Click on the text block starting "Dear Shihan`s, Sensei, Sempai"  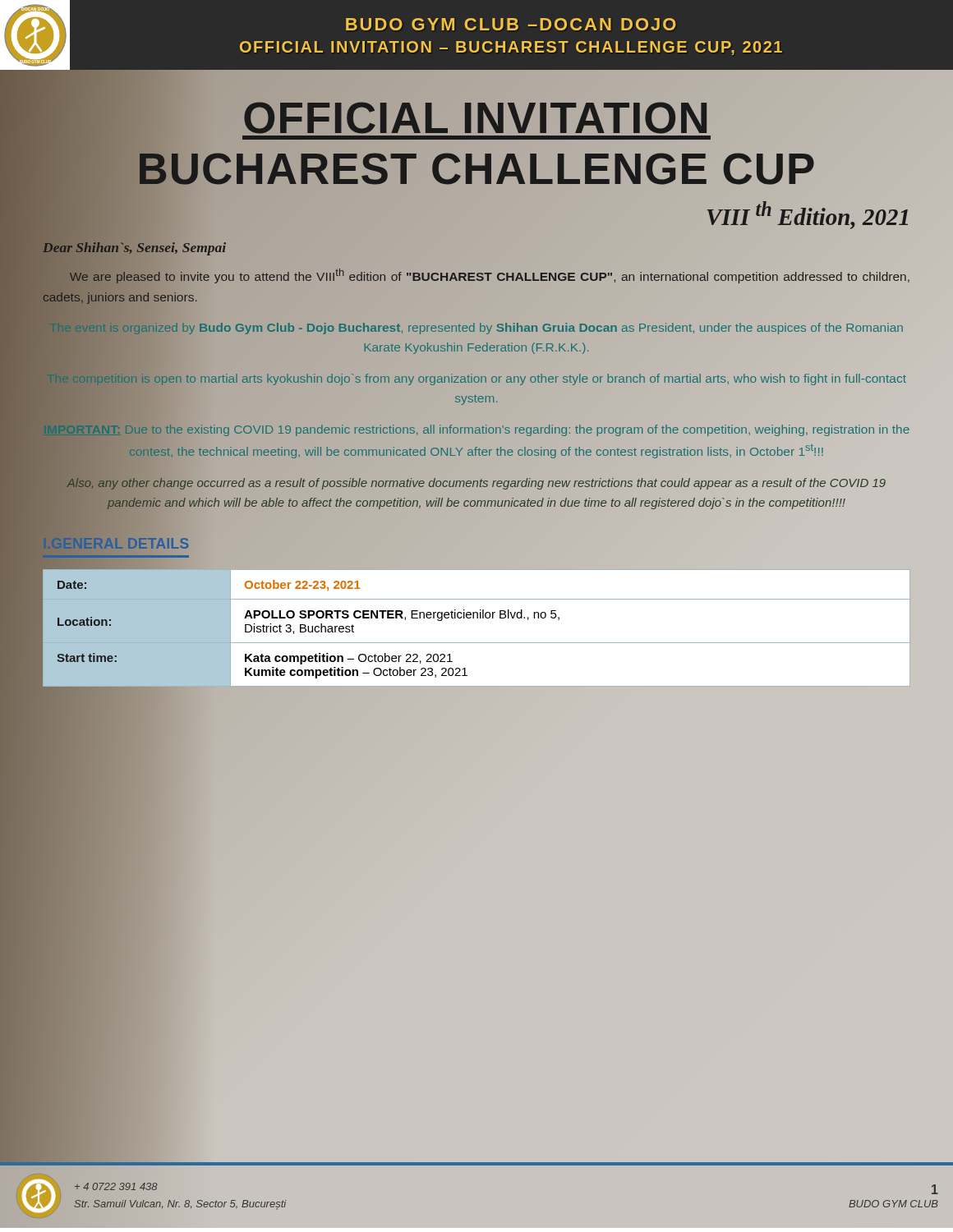click(134, 247)
